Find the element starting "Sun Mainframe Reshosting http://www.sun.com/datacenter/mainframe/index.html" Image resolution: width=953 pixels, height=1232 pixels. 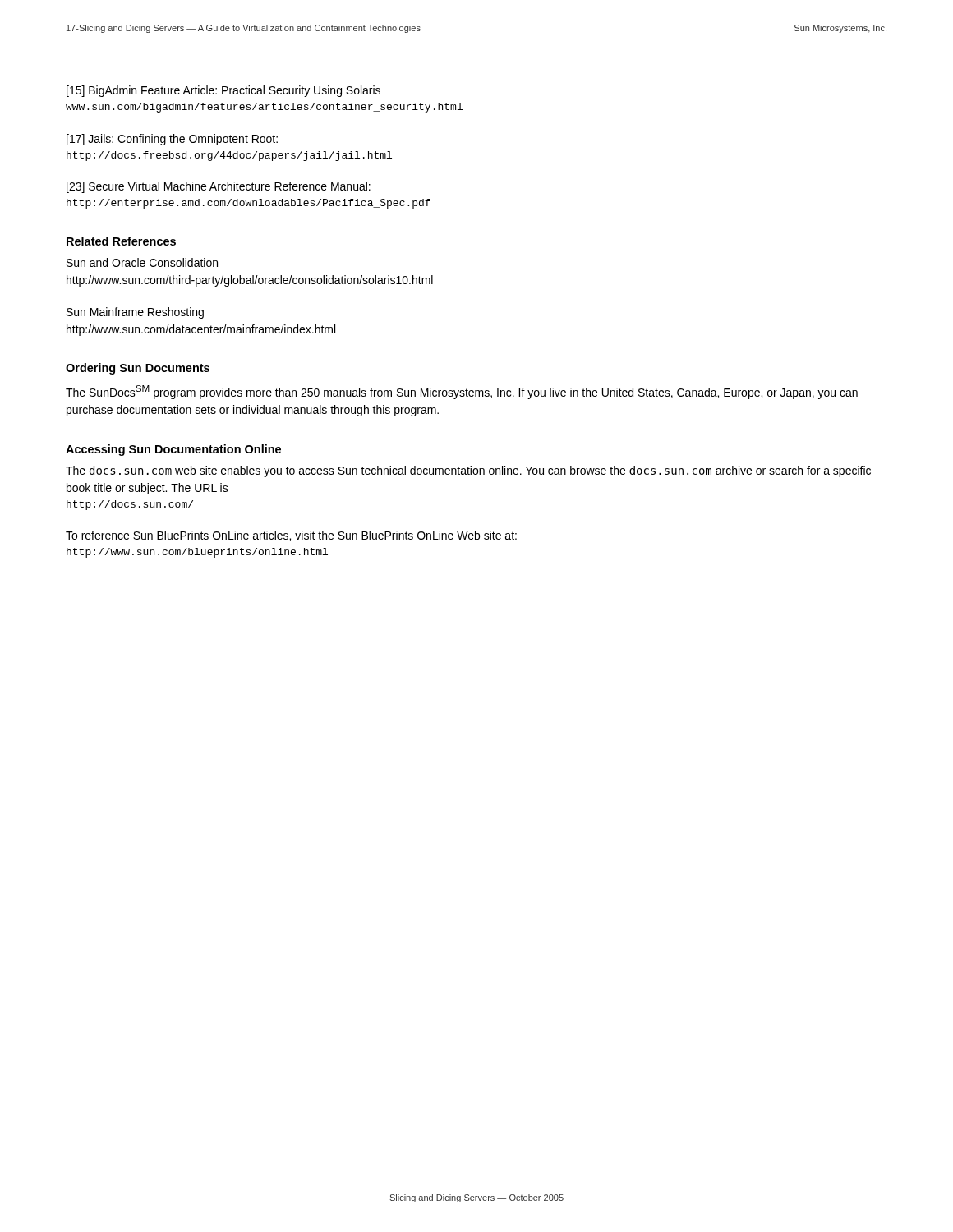tap(135, 313)
